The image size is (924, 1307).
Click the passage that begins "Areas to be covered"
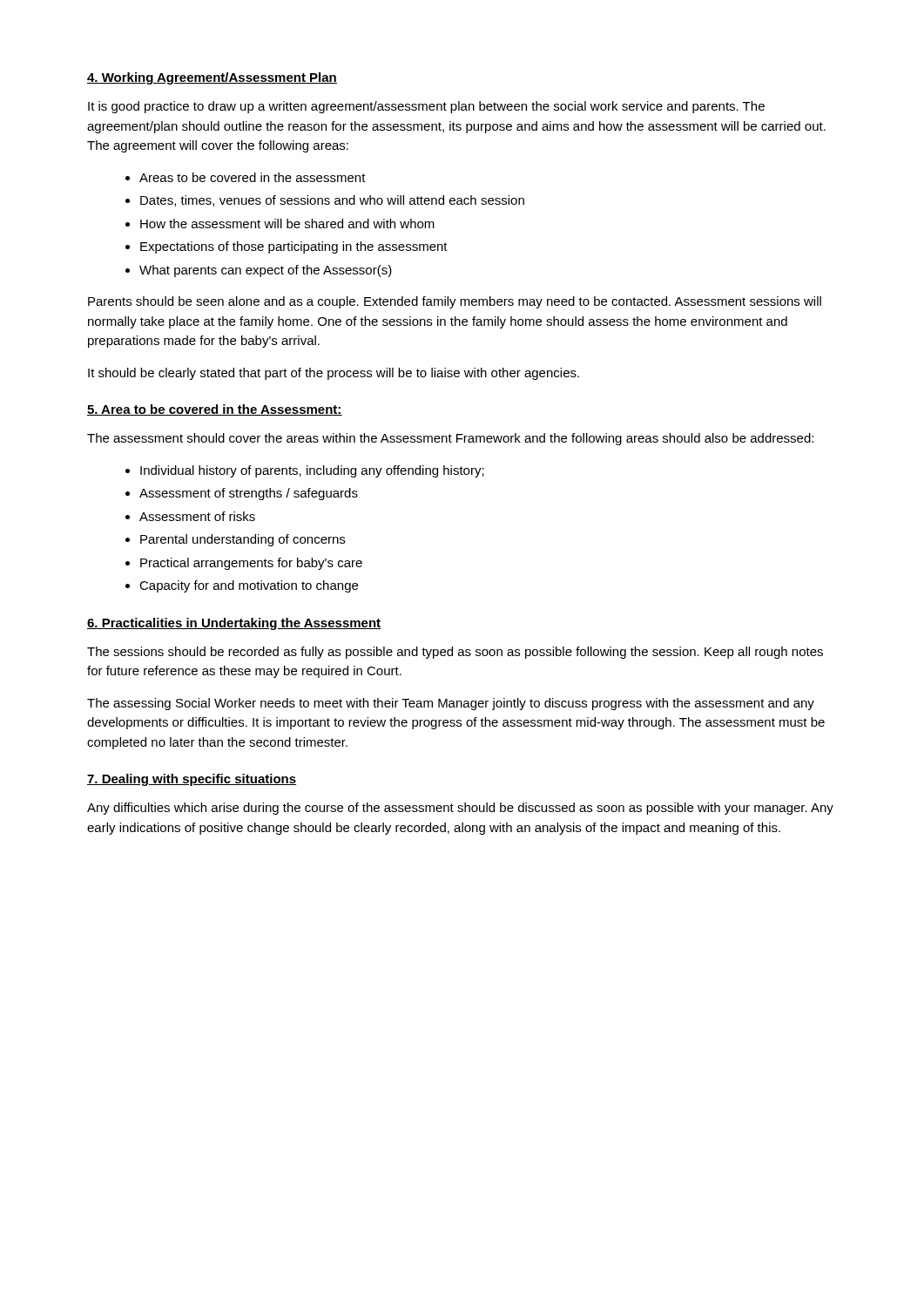click(x=252, y=177)
